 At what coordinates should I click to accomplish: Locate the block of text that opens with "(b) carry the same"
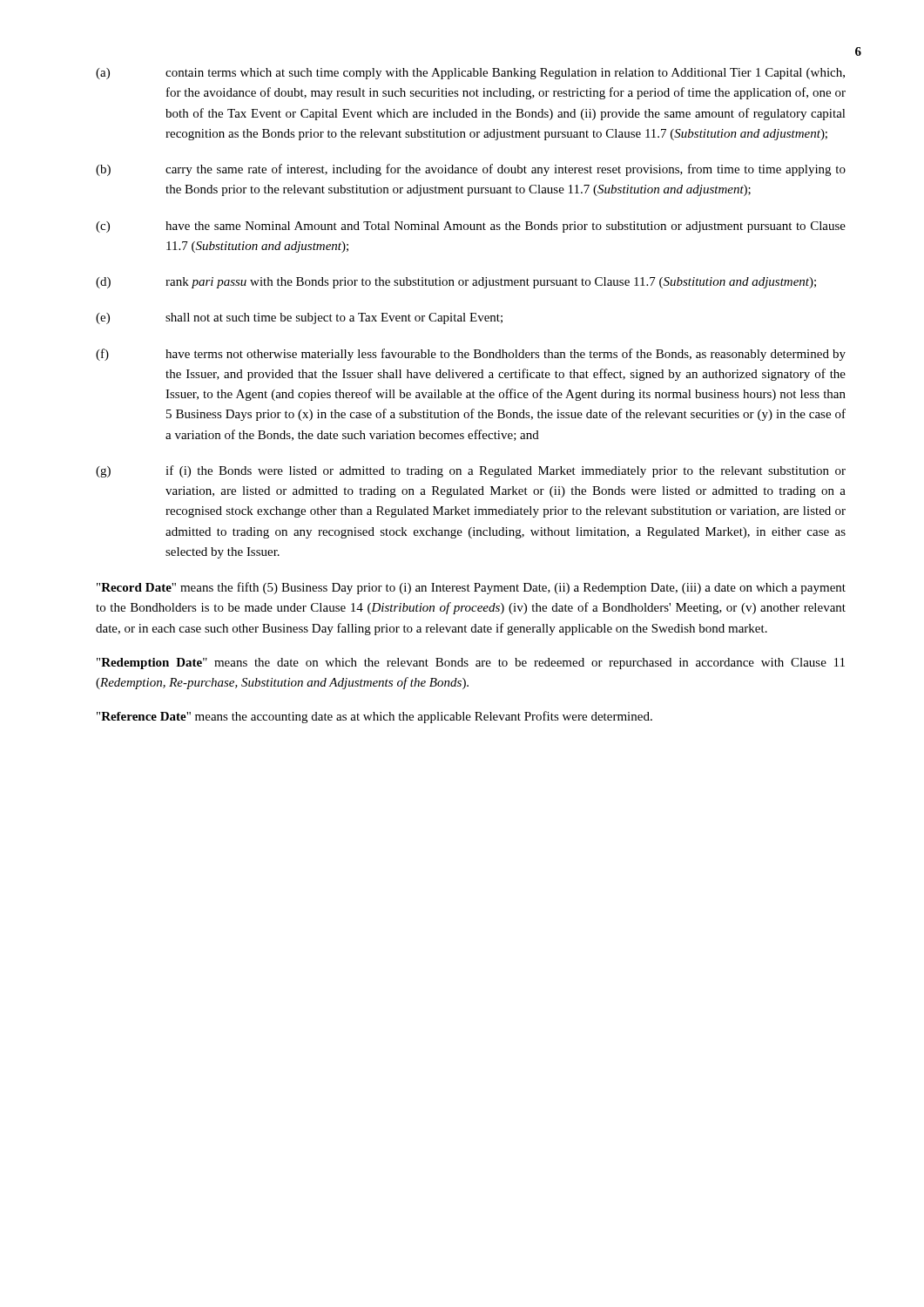click(471, 180)
